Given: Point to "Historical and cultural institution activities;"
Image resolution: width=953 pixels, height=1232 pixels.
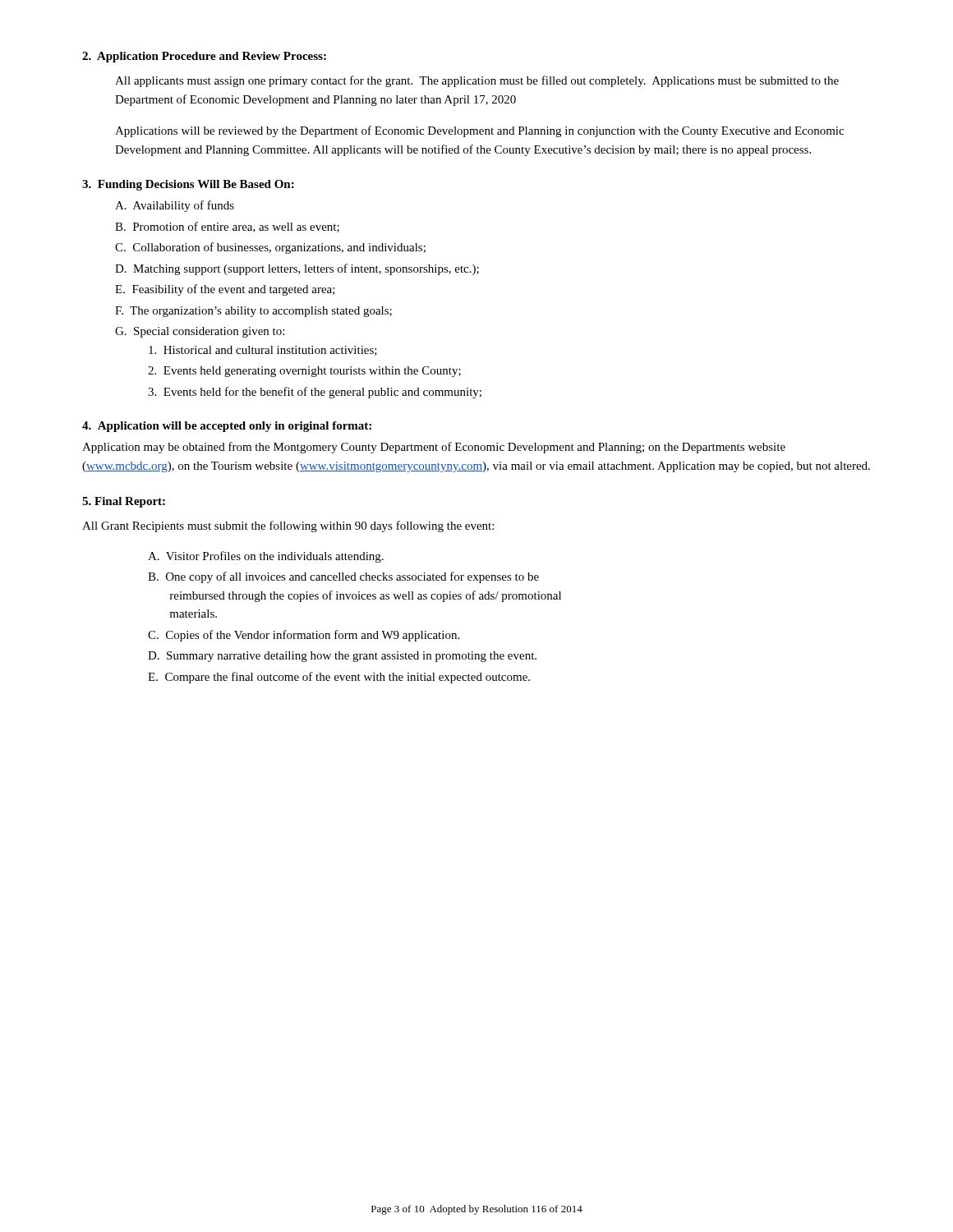Looking at the screenshot, I should pyautogui.click(x=263, y=349).
